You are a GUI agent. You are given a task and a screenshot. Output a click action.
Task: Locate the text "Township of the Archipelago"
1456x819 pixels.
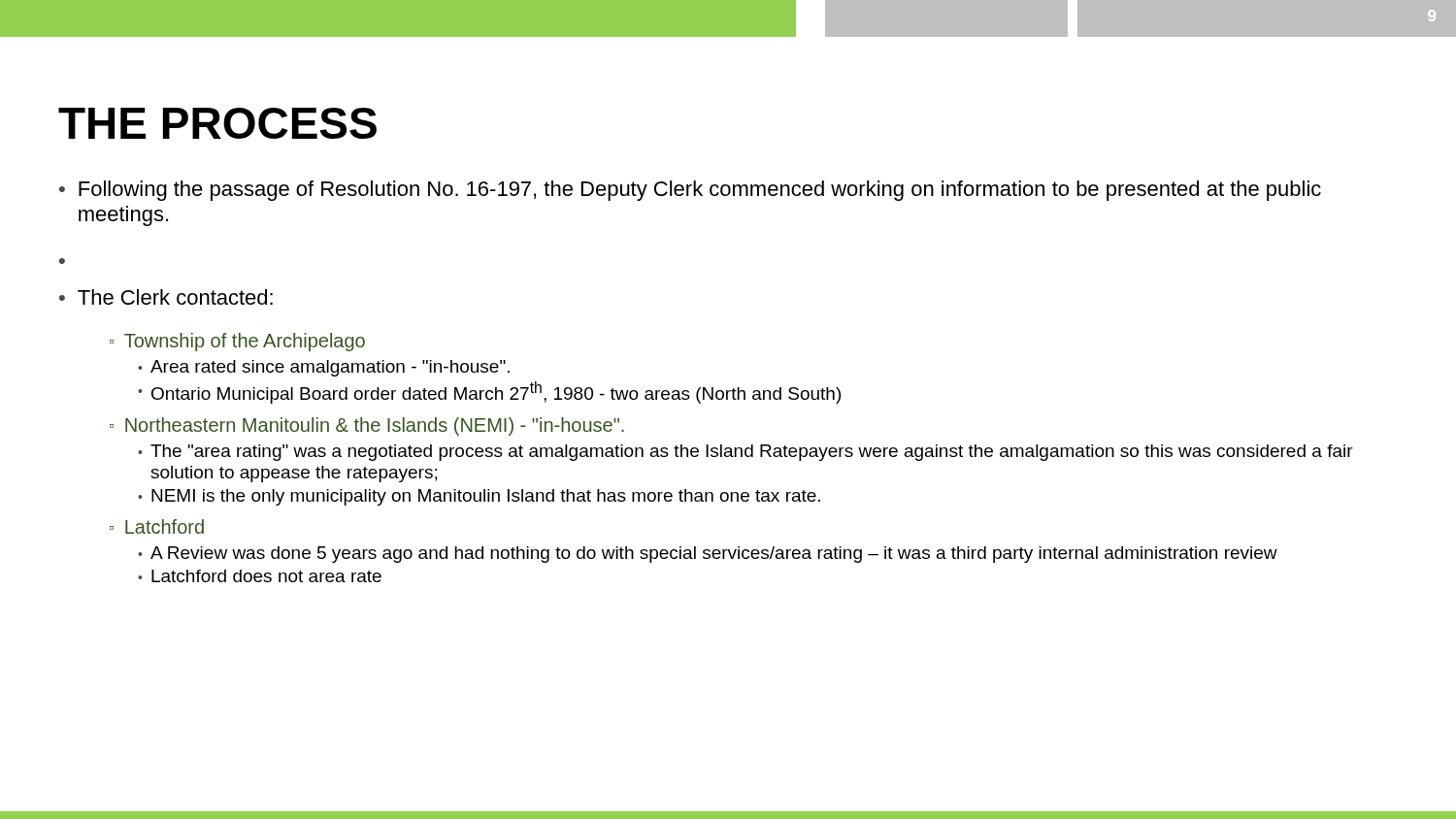tap(245, 342)
